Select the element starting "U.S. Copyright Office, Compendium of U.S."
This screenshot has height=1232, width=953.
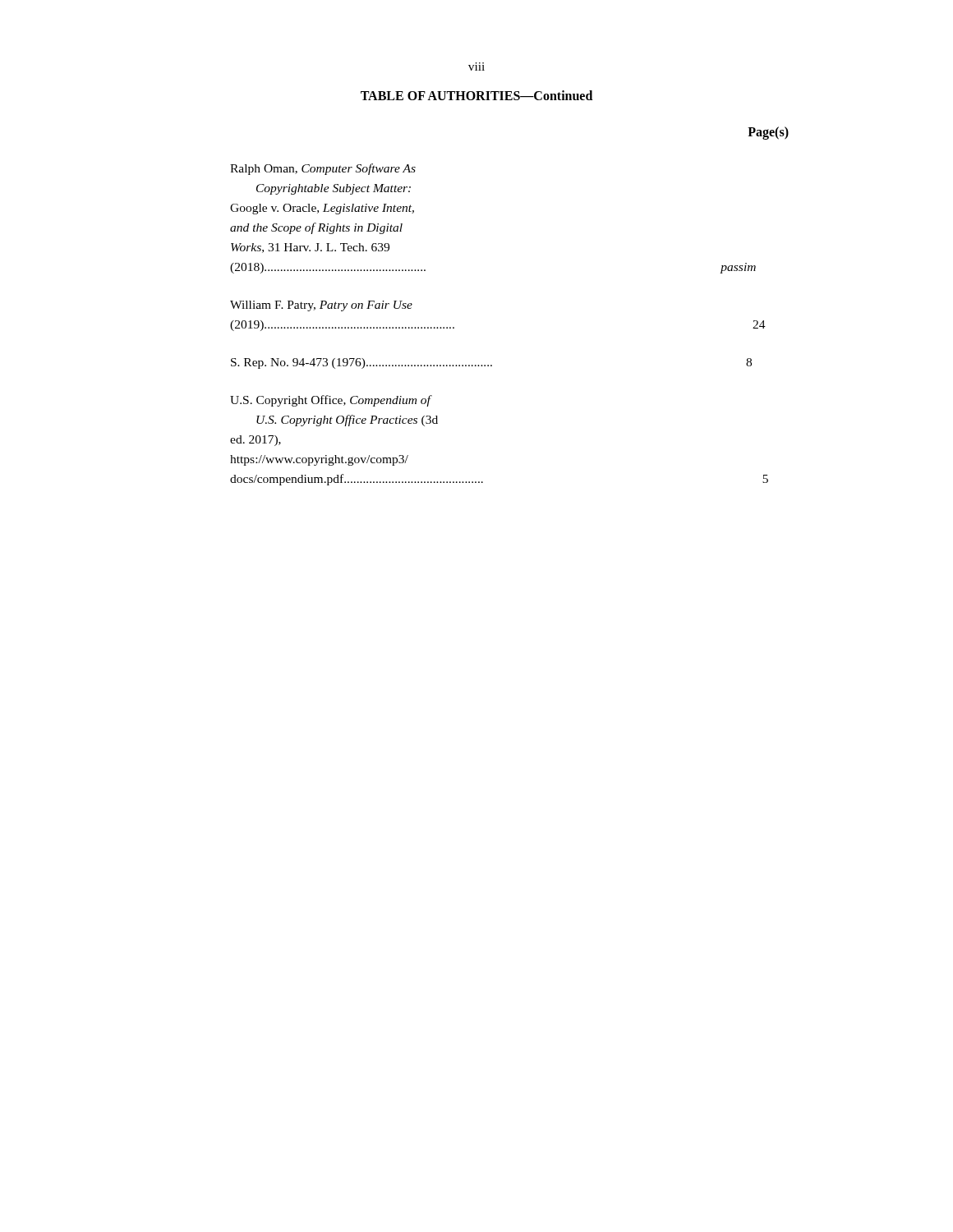[x=331, y=401]
